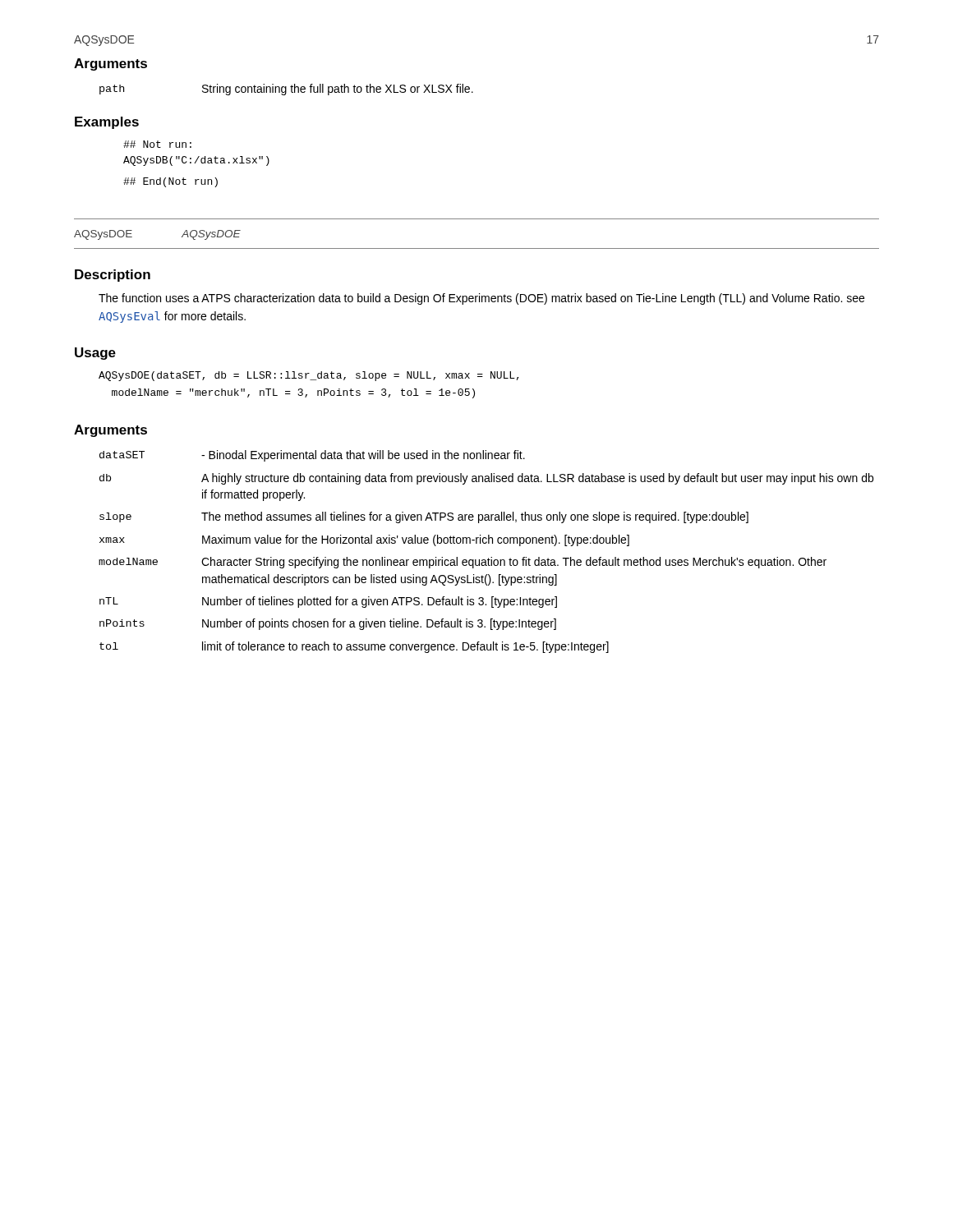Select the text block with the text "The function uses a"

[482, 307]
